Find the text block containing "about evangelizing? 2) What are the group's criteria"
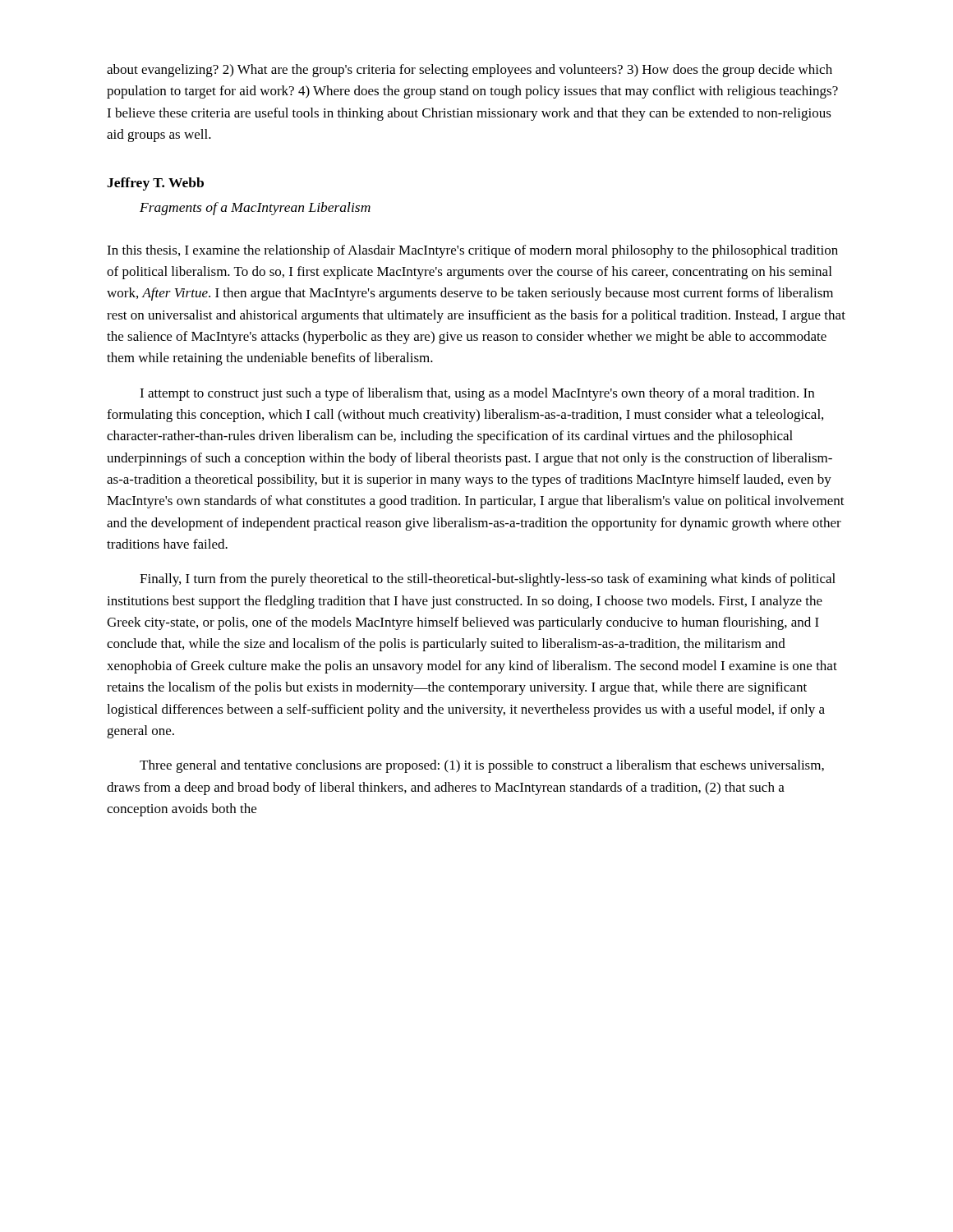 pos(476,102)
